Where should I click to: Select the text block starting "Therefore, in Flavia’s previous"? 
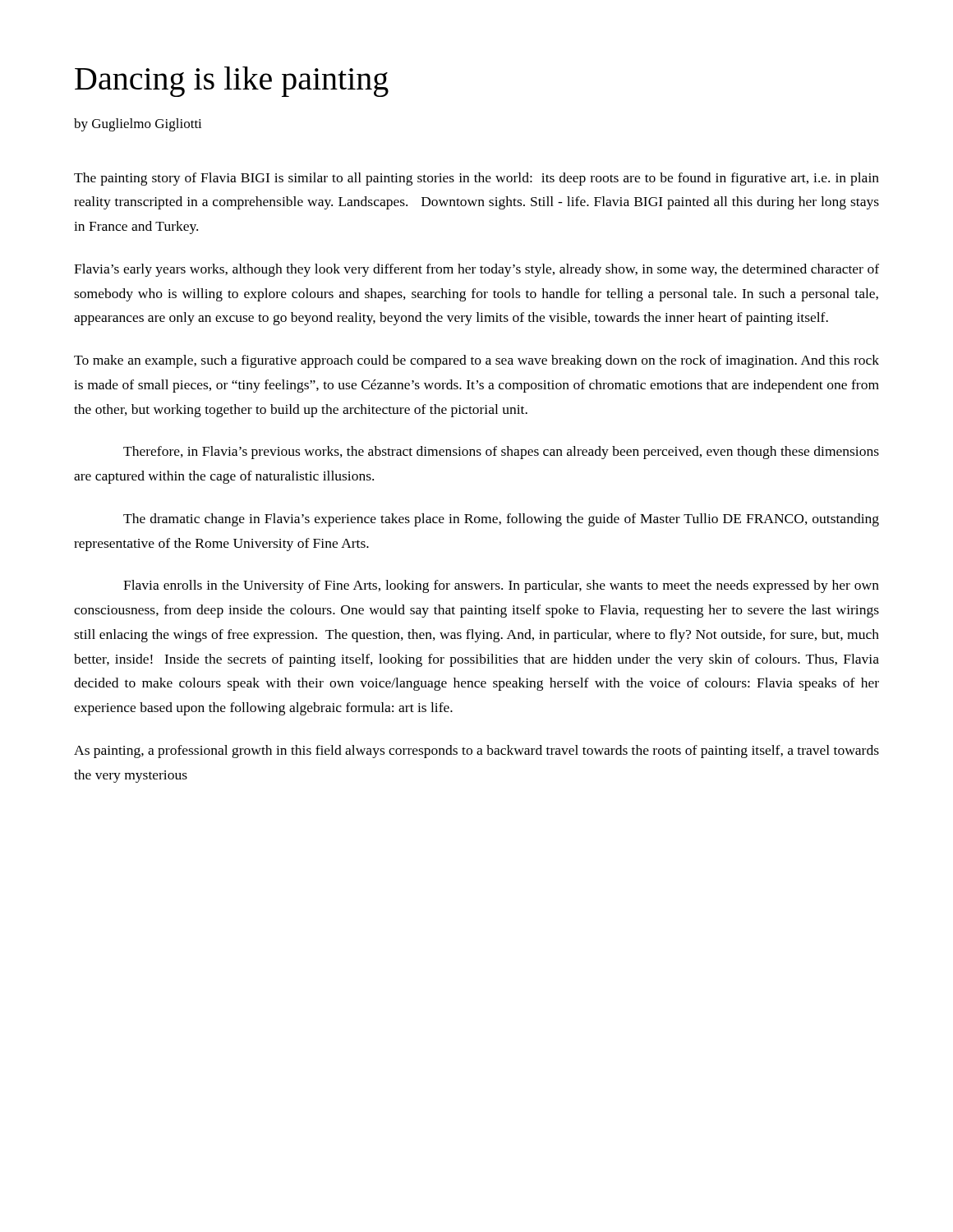[476, 463]
